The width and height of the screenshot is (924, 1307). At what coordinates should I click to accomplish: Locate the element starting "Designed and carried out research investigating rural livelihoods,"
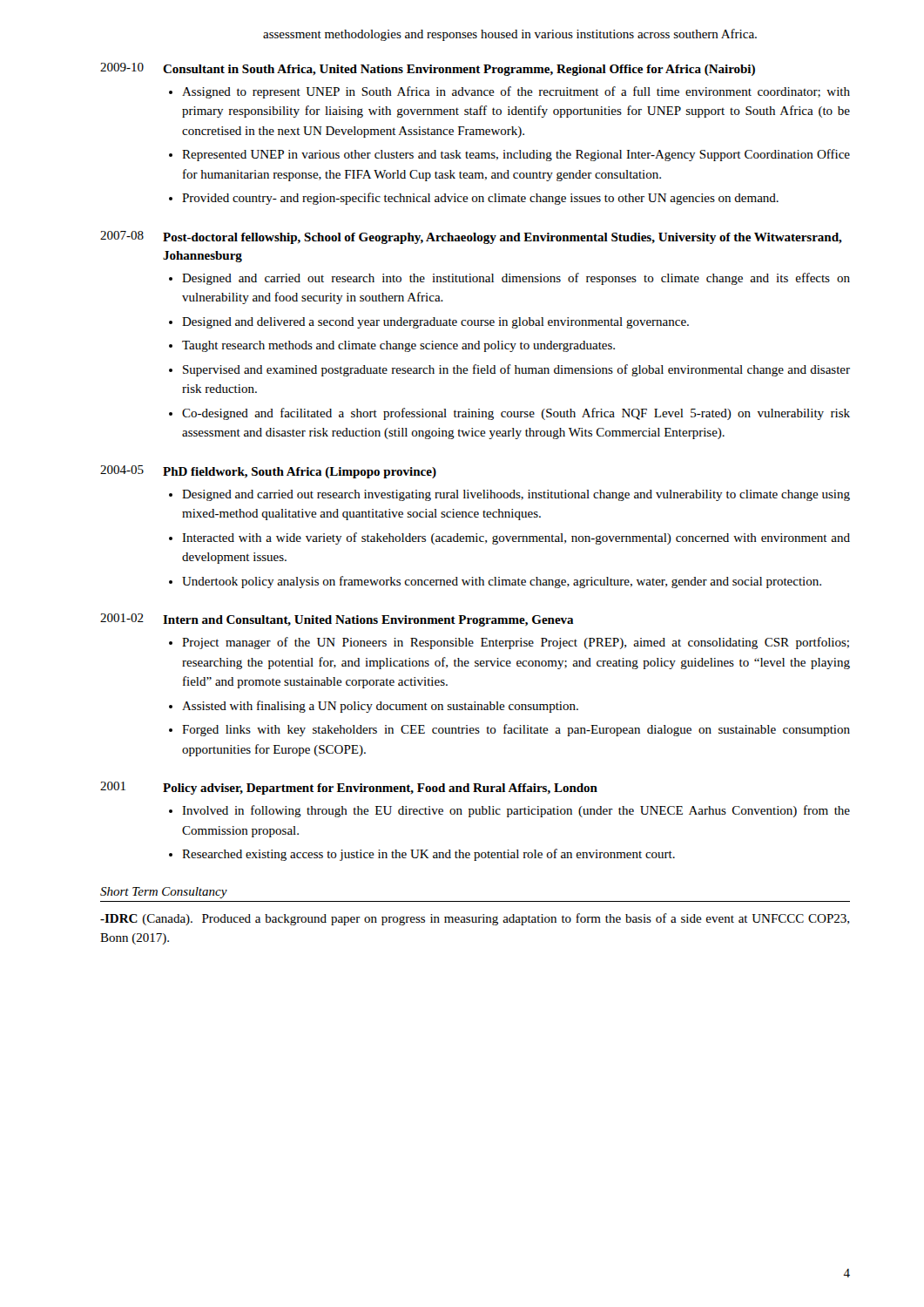[x=516, y=503]
